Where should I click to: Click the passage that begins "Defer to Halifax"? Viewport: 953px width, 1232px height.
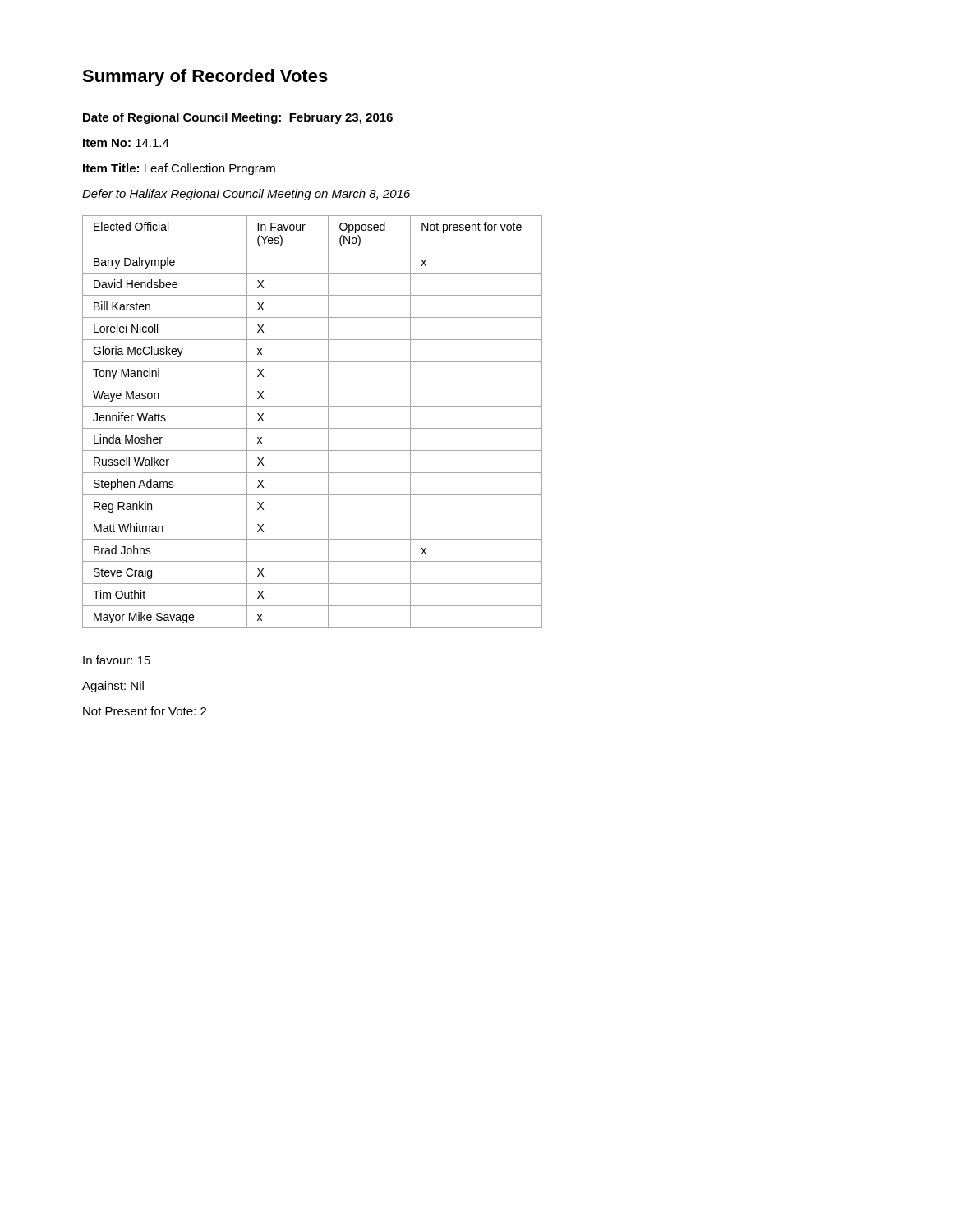246,193
